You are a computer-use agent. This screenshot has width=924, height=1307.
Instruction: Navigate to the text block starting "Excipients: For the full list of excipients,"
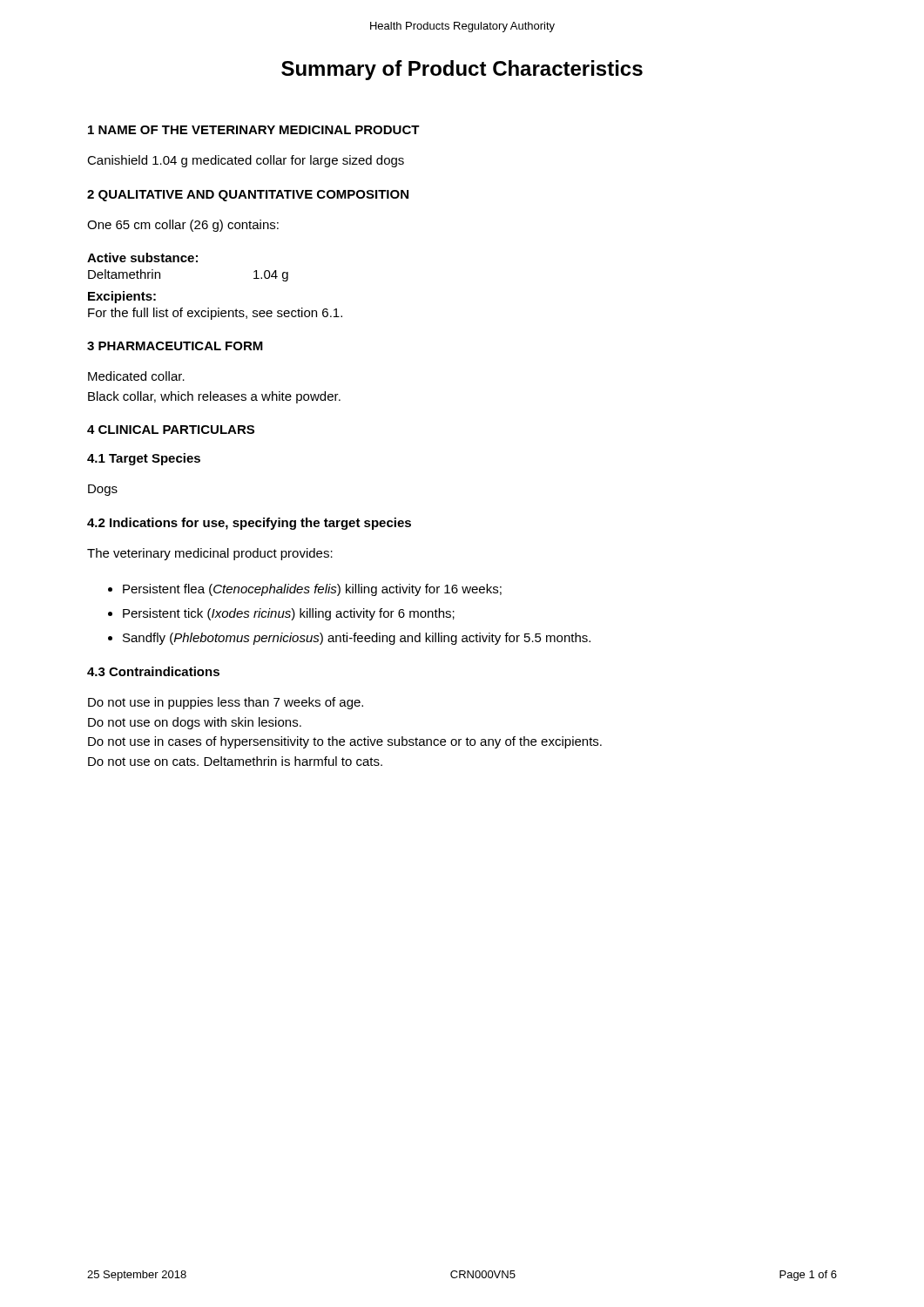(122, 297)
